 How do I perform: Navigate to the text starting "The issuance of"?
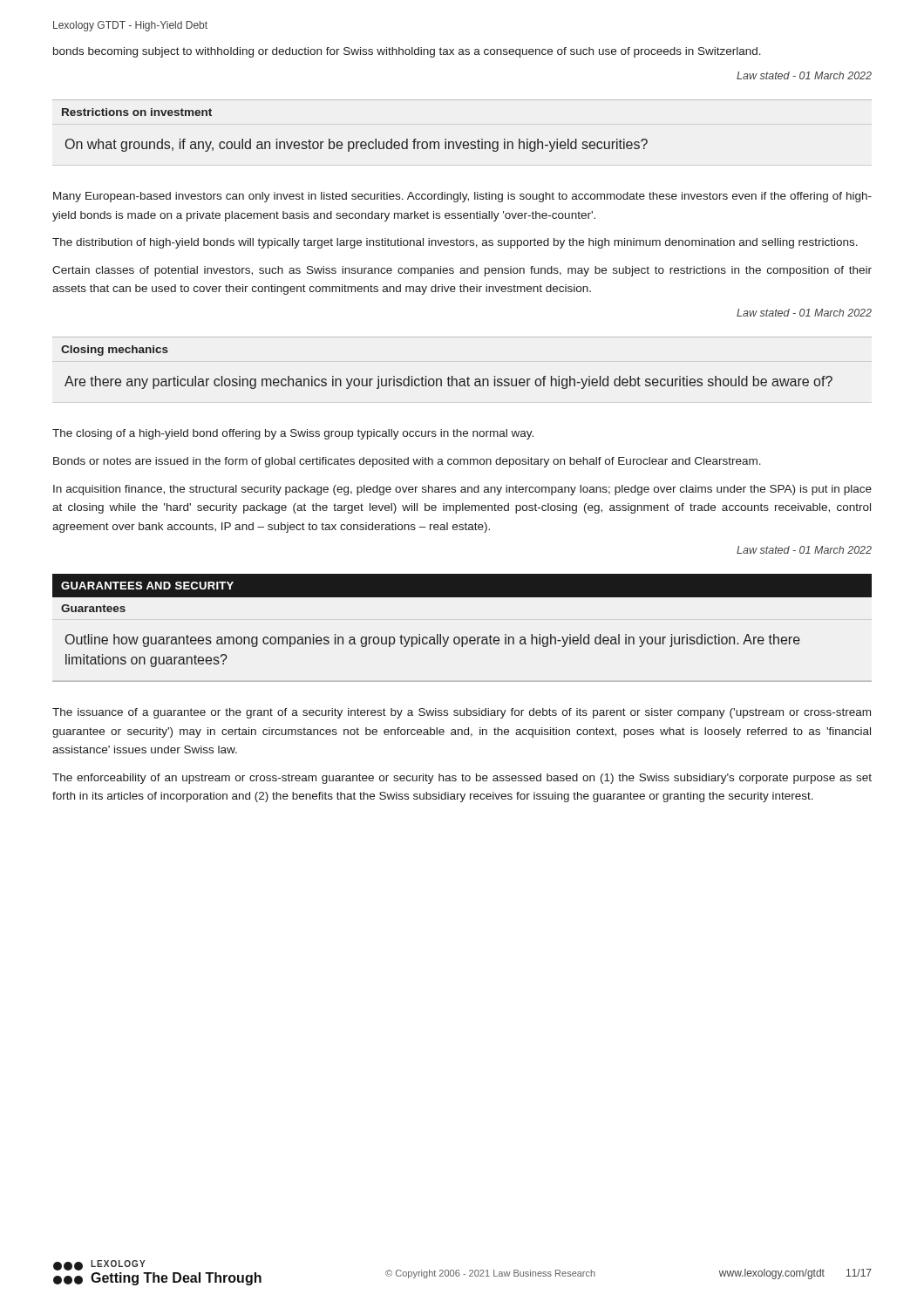(462, 731)
